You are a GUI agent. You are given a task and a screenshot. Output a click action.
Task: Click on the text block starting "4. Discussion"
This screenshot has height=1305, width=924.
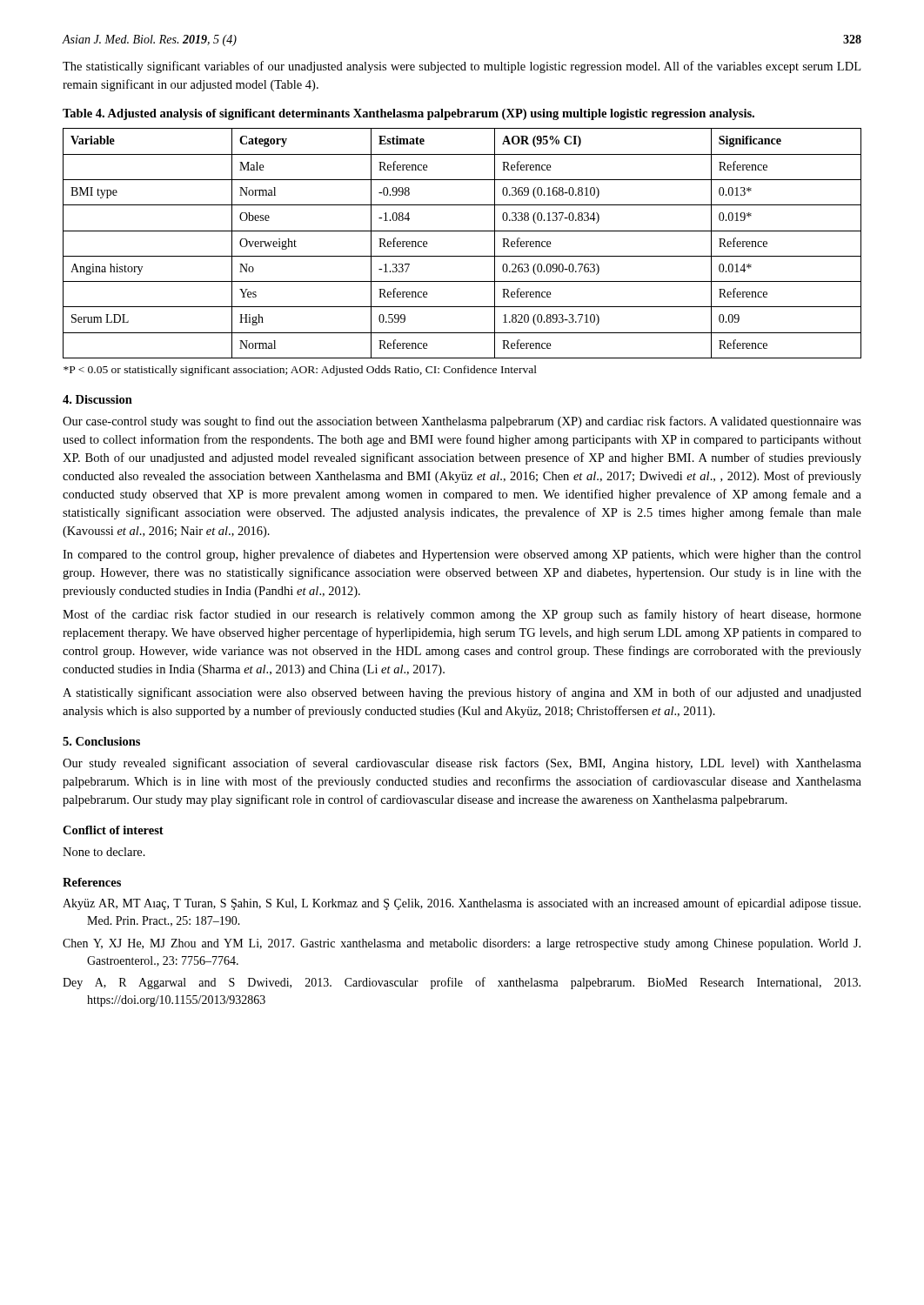point(97,399)
